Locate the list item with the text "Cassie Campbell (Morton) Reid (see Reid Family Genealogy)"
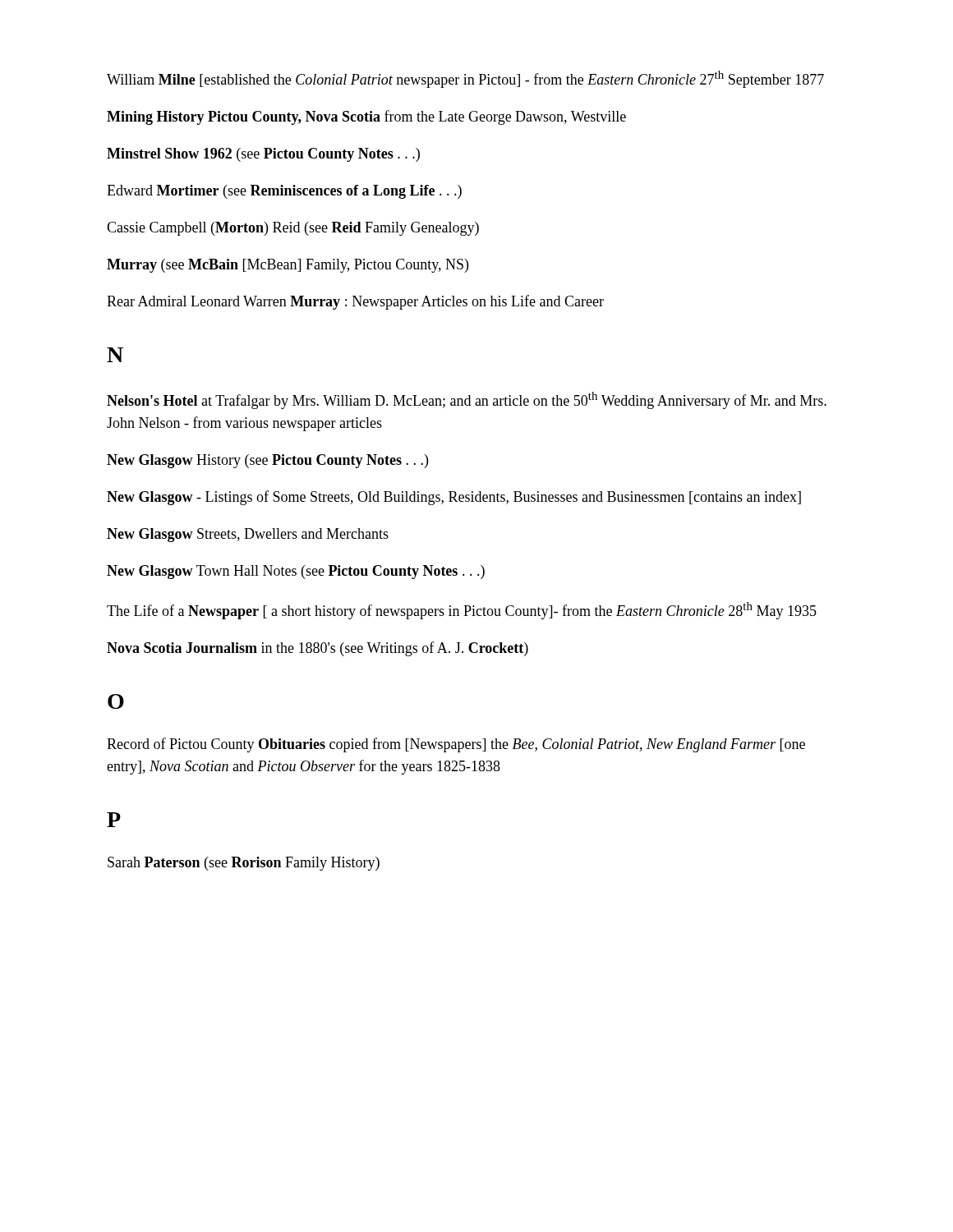This screenshot has width=953, height=1232. [293, 227]
